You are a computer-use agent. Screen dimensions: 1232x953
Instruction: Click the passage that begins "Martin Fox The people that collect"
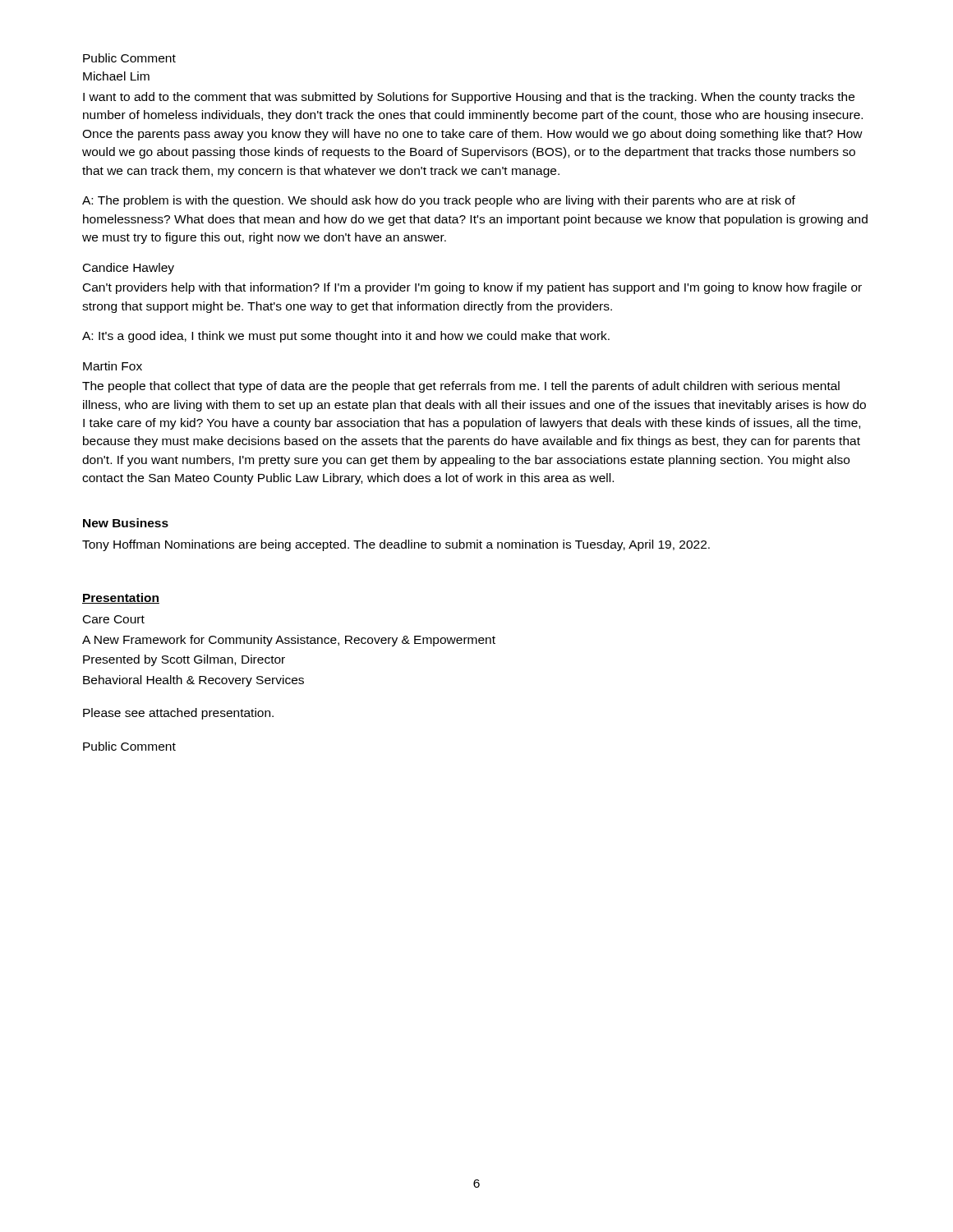coord(476,422)
